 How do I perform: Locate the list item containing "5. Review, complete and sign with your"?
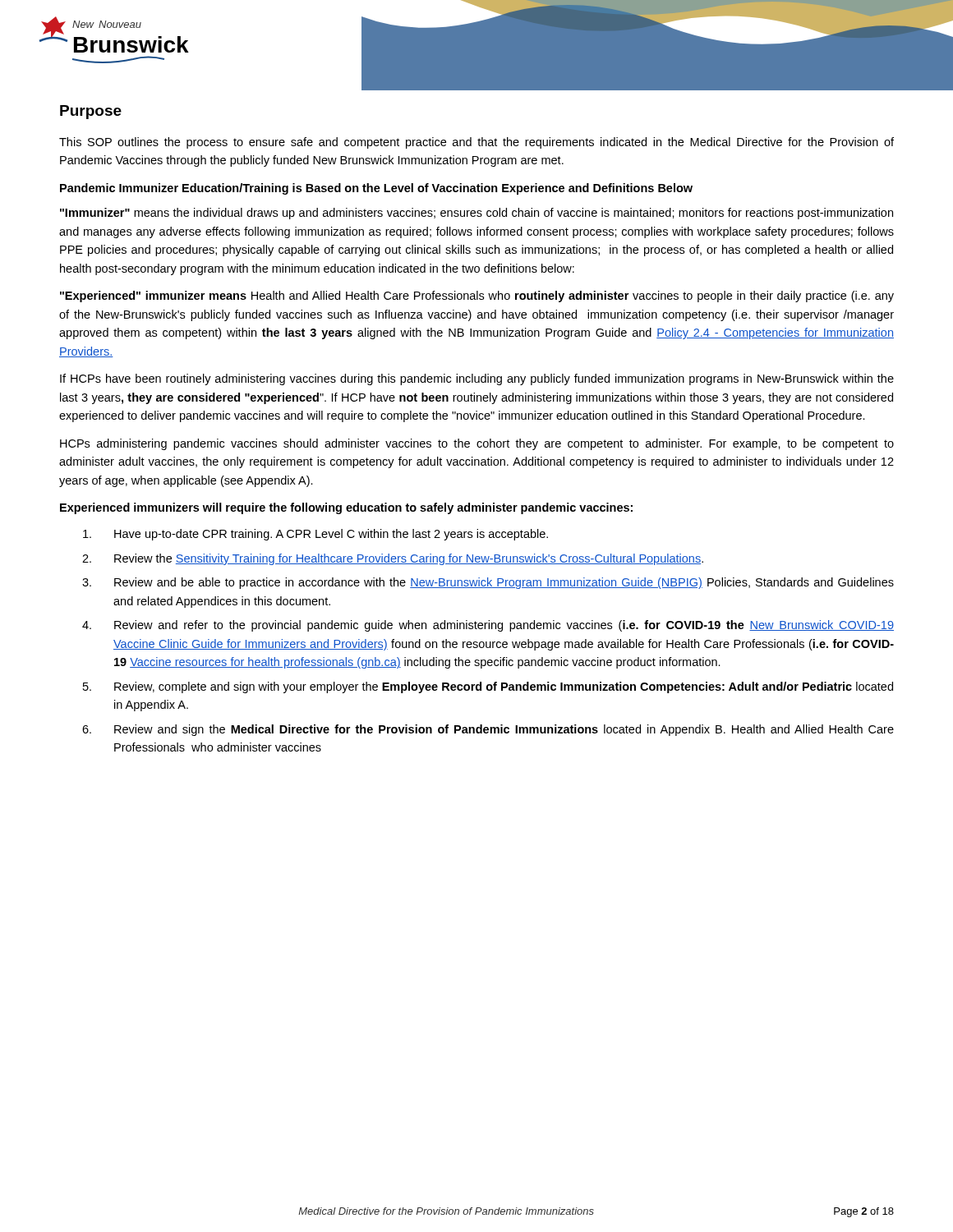(476, 696)
